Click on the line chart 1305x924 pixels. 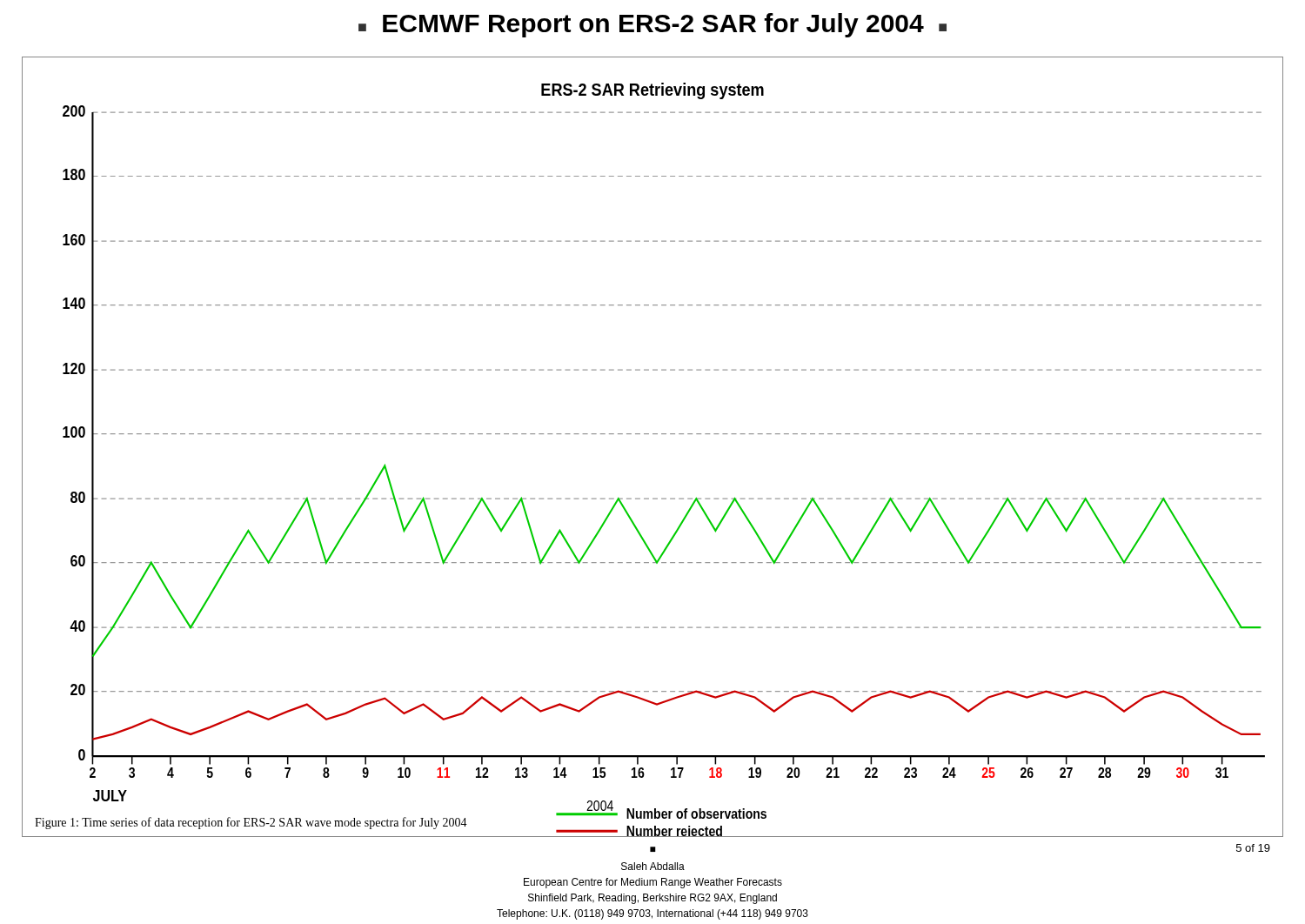[x=652, y=447]
